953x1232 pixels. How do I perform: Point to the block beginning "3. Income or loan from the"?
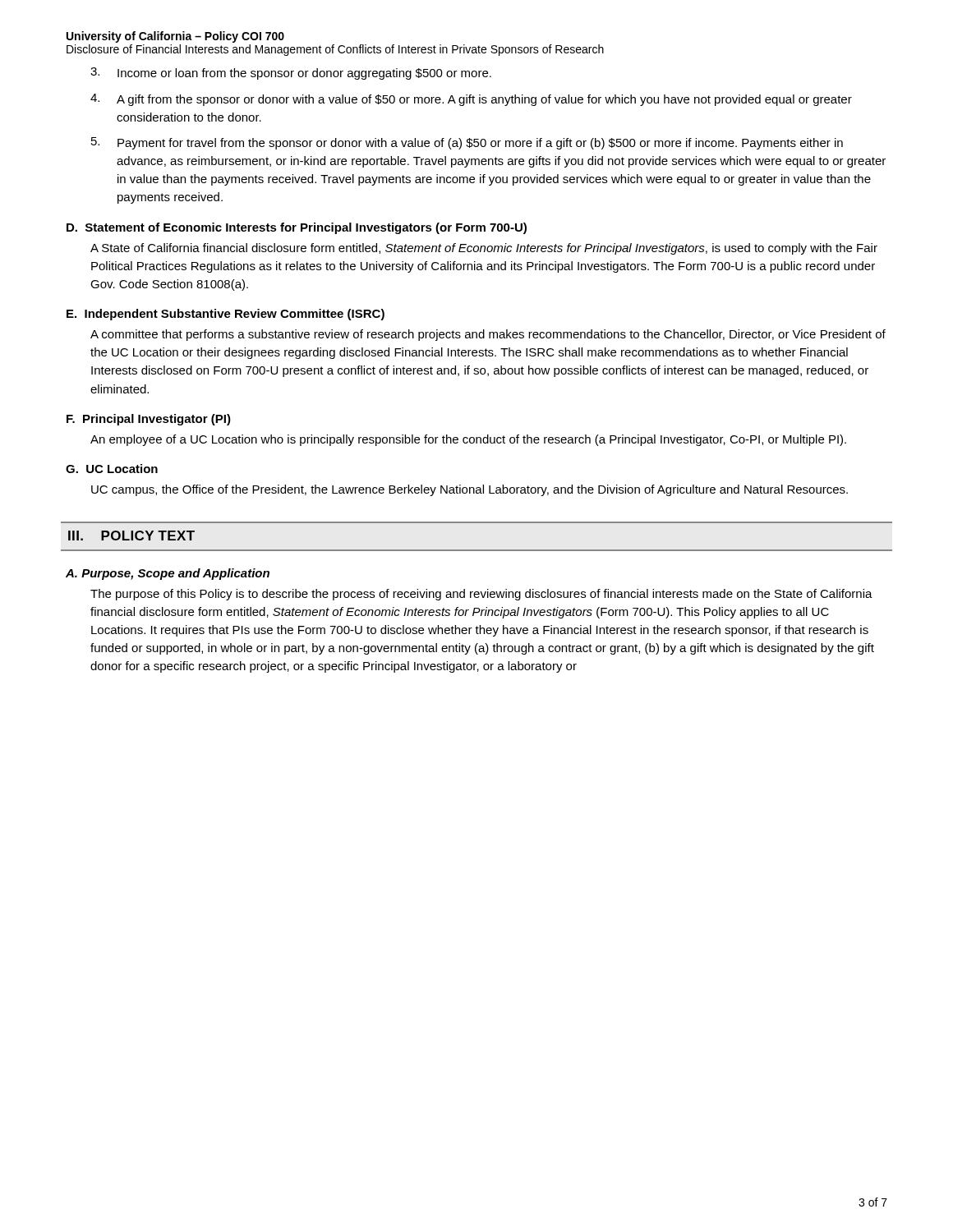(x=291, y=73)
